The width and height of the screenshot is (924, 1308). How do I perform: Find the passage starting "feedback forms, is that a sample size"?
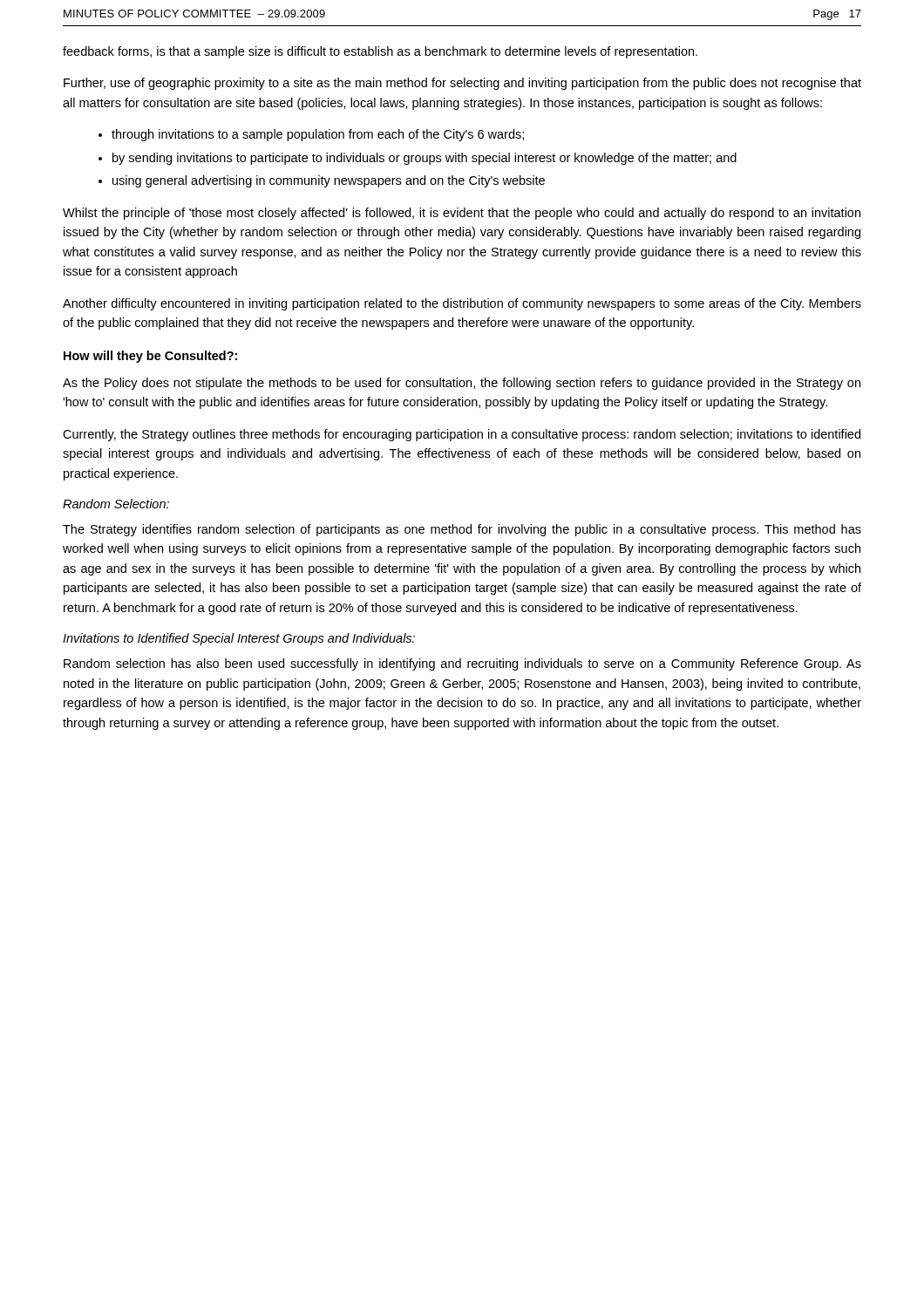click(x=381, y=51)
